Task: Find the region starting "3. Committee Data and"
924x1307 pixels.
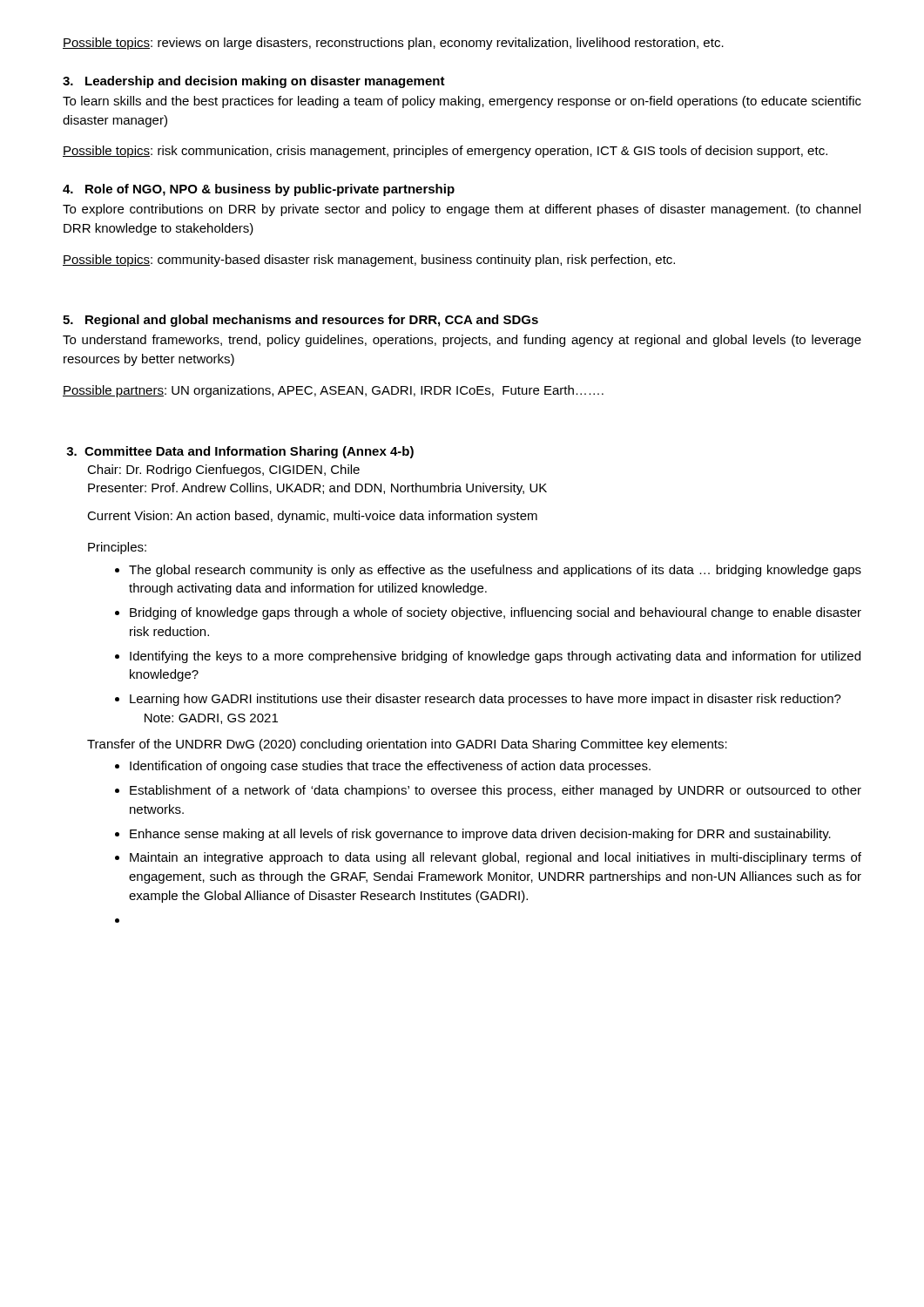Action: pos(238,450)
